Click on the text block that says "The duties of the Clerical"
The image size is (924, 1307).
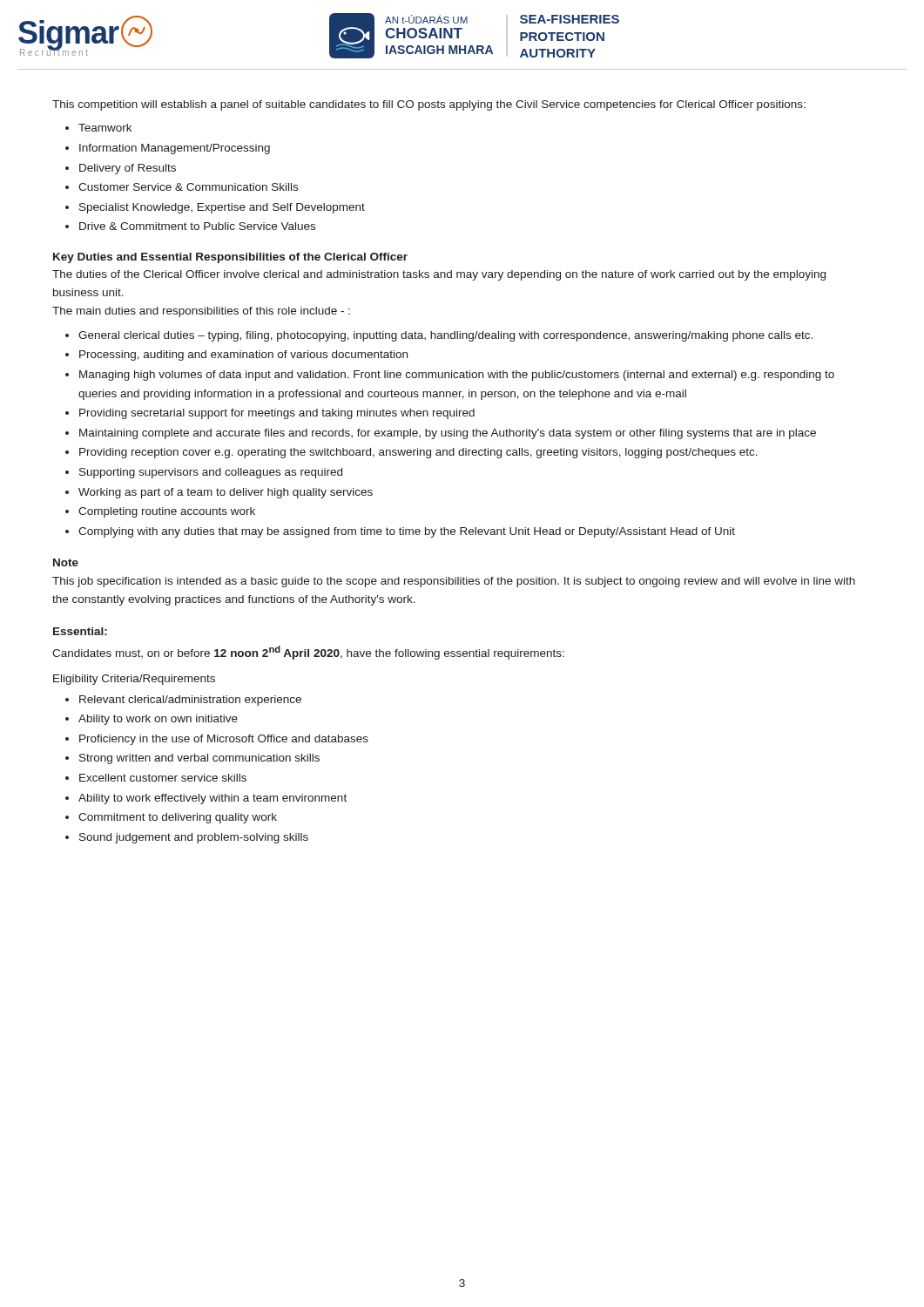439,275
